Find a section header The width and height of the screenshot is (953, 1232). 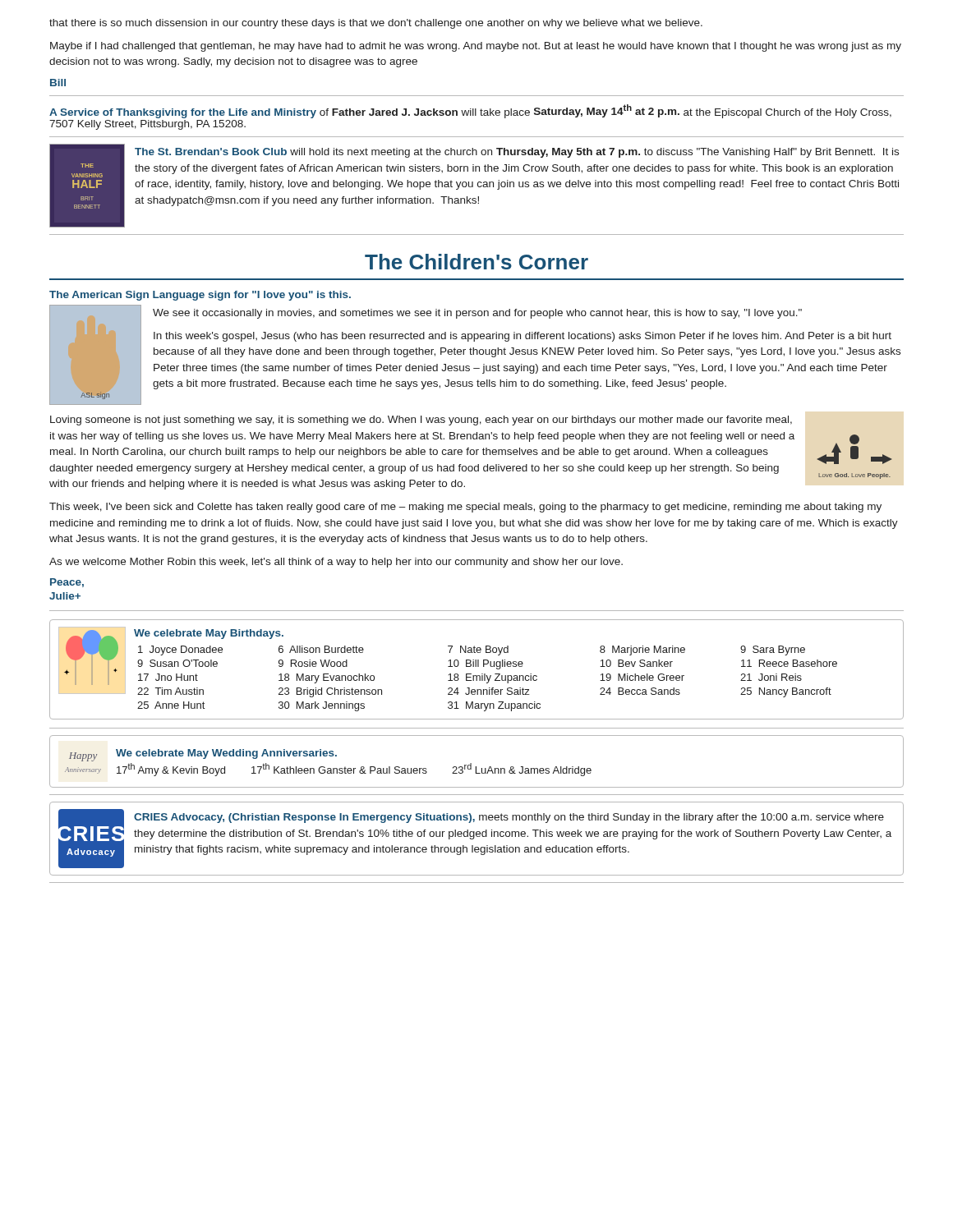click(x=200, y=295)
